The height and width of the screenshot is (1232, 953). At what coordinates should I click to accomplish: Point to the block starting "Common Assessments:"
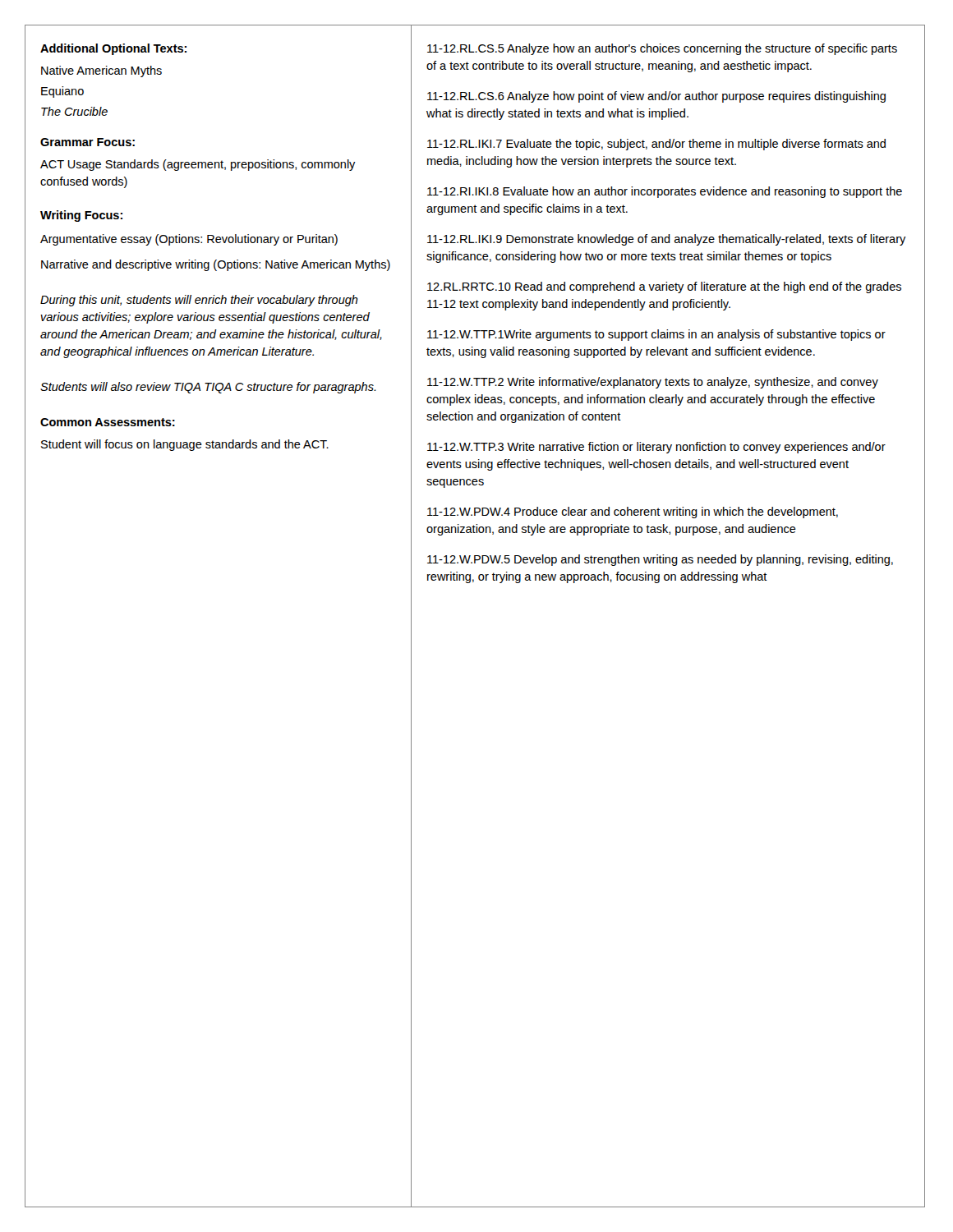pos(108,422)
